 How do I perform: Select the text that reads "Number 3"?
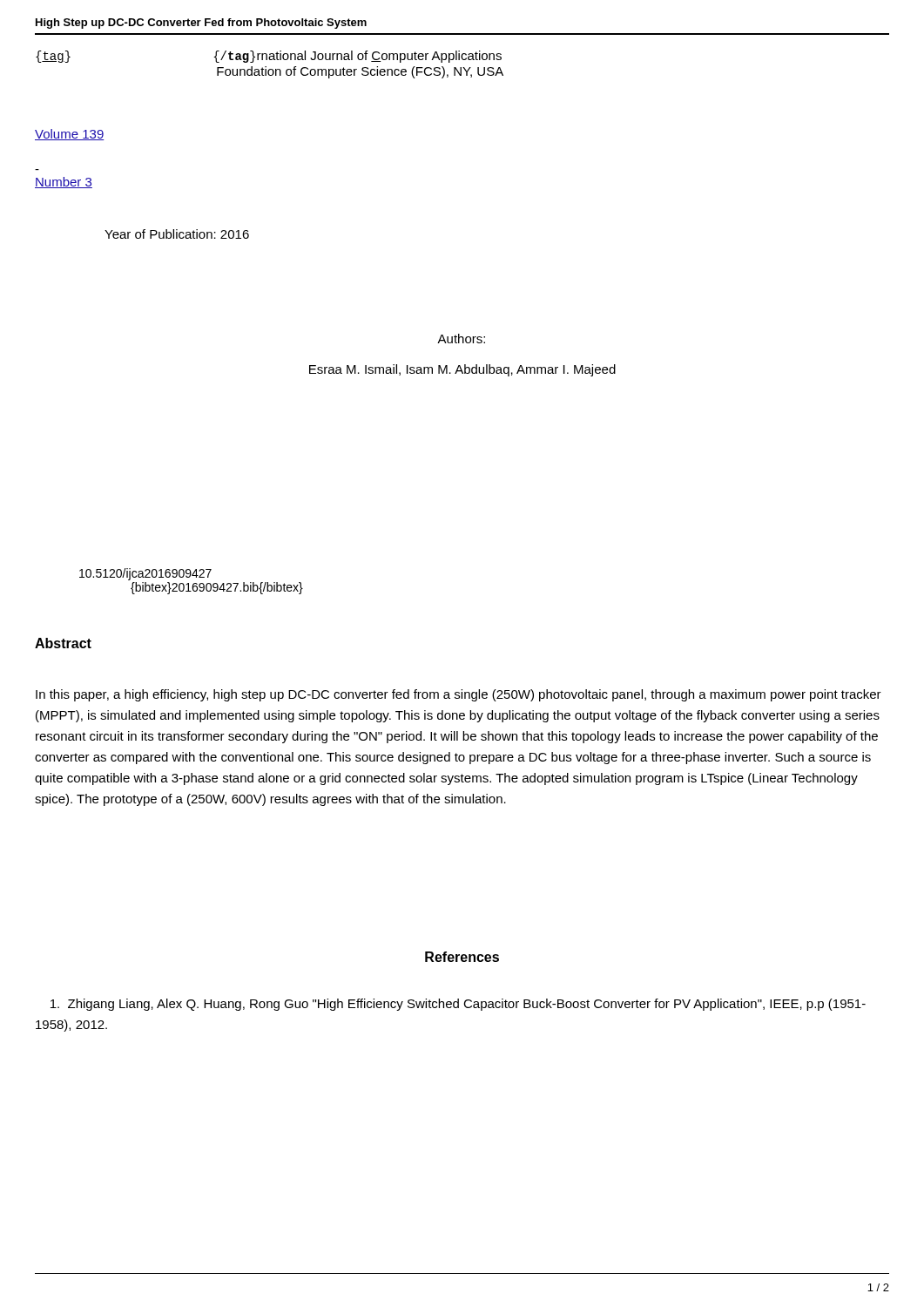tap(64, 182)
